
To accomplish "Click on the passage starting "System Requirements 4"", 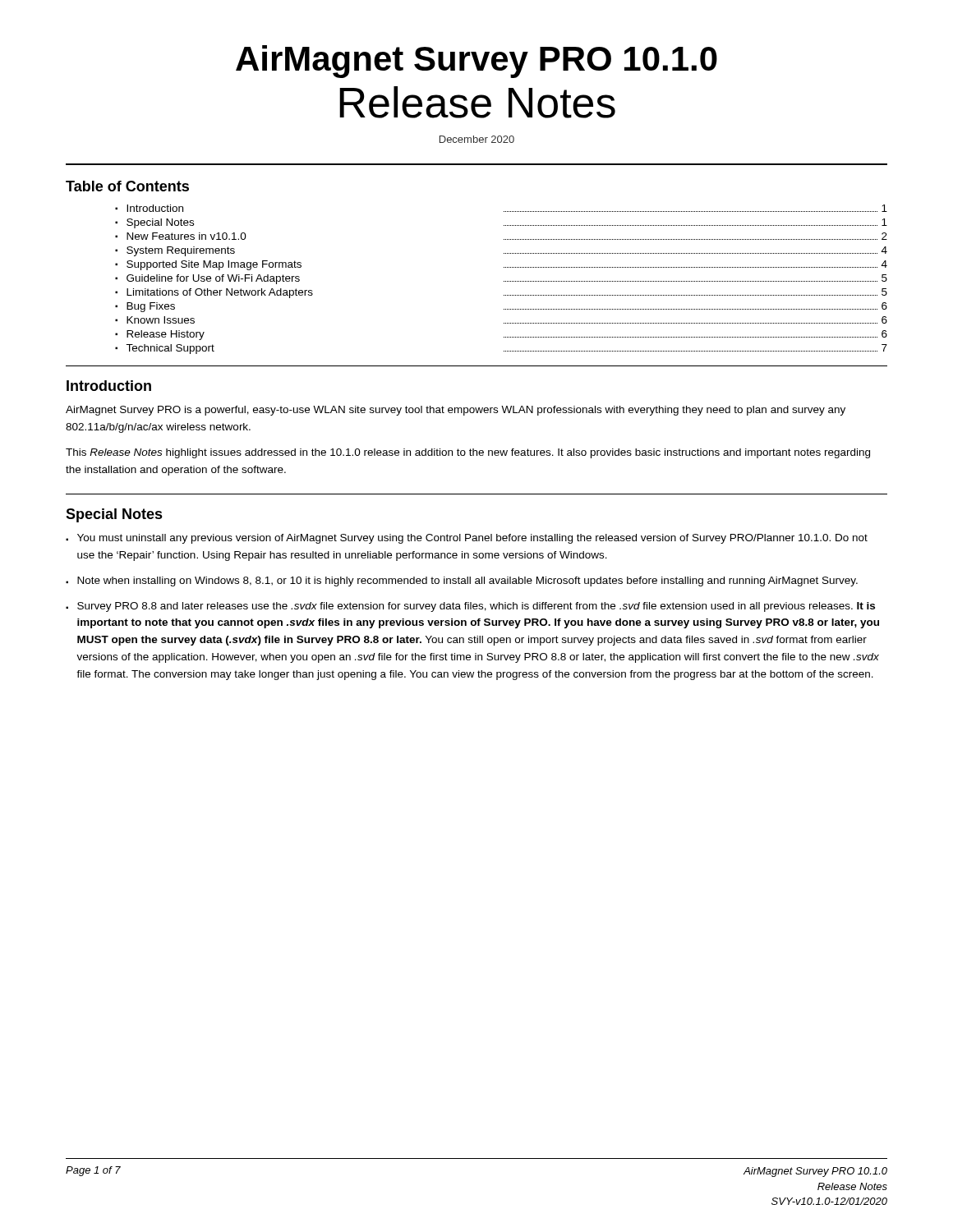I will pyautogui.click(x=507, y=250).
